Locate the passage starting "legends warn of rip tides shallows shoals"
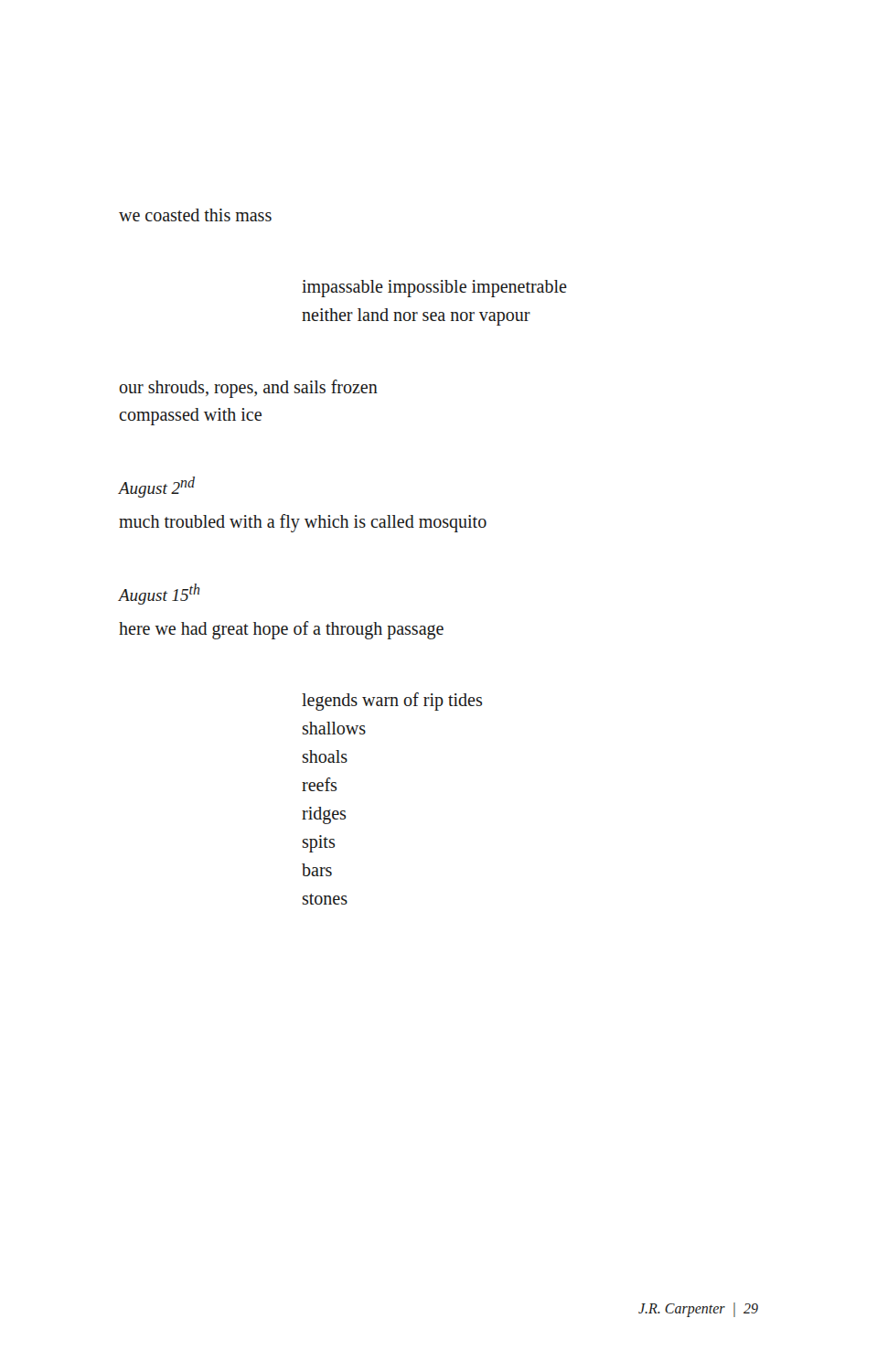The height and width of the screenshot is (1372, 877). tap(392, 702)
